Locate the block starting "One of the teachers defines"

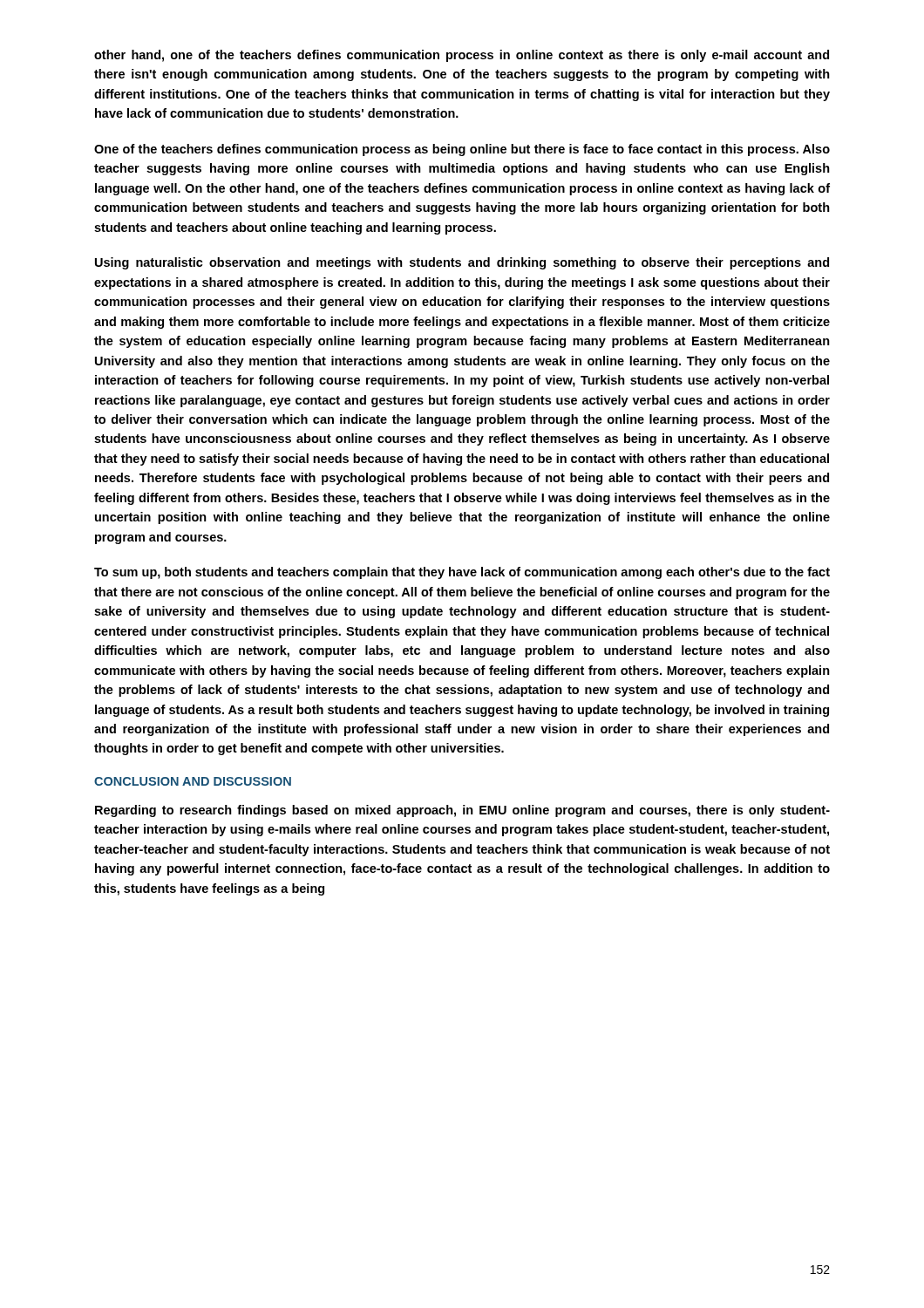pyautogui.click(x=462, y=188)
